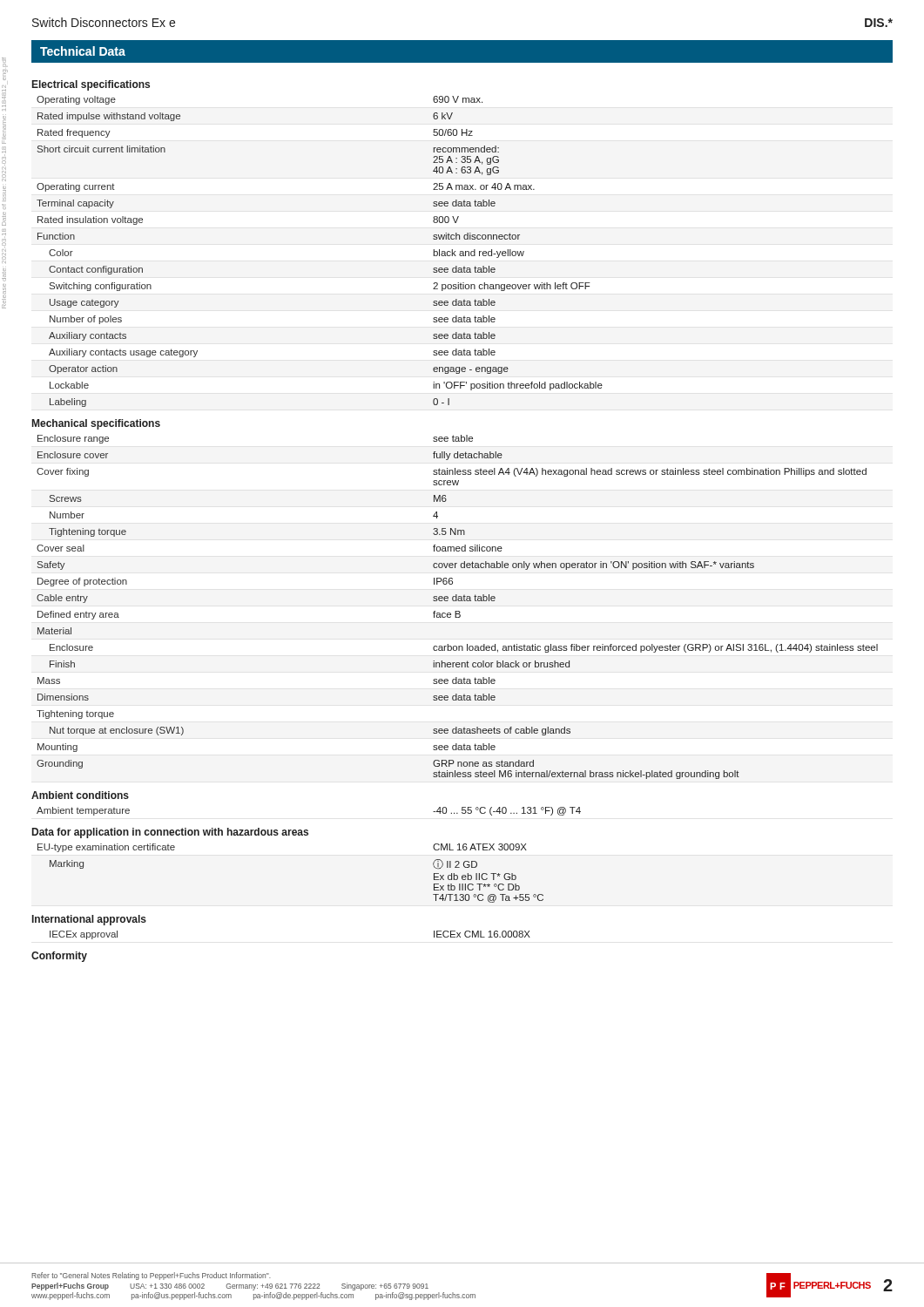Viewport: 924px width, 1307px height.
Task: Click on the table containing "Ambient temperature"
Action: 462,811
